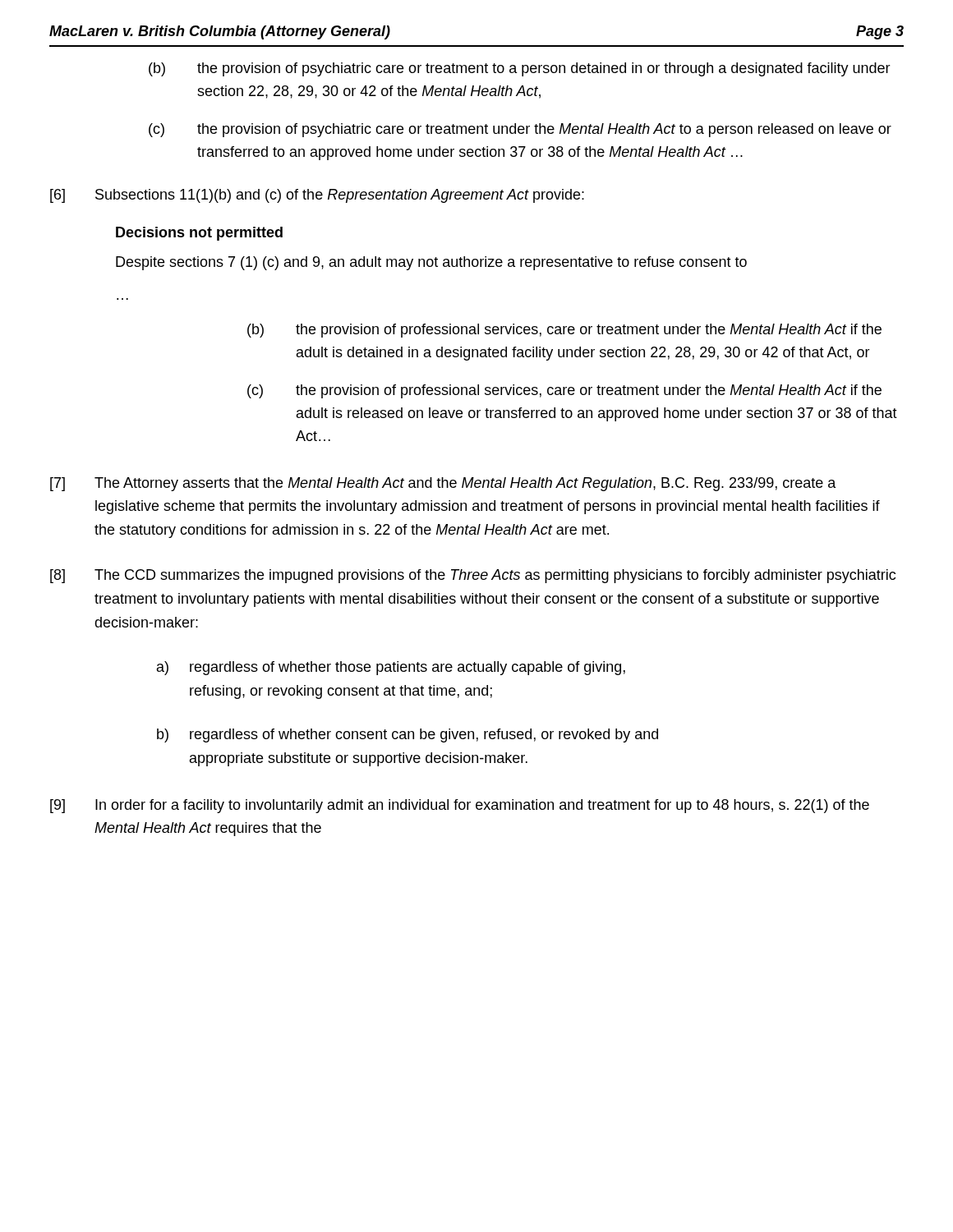The image size is (953, 1232).
Task: Locate the text block that says "Despite sections 7 (1) (c) and 9, an"
Action: coord(431,262)
